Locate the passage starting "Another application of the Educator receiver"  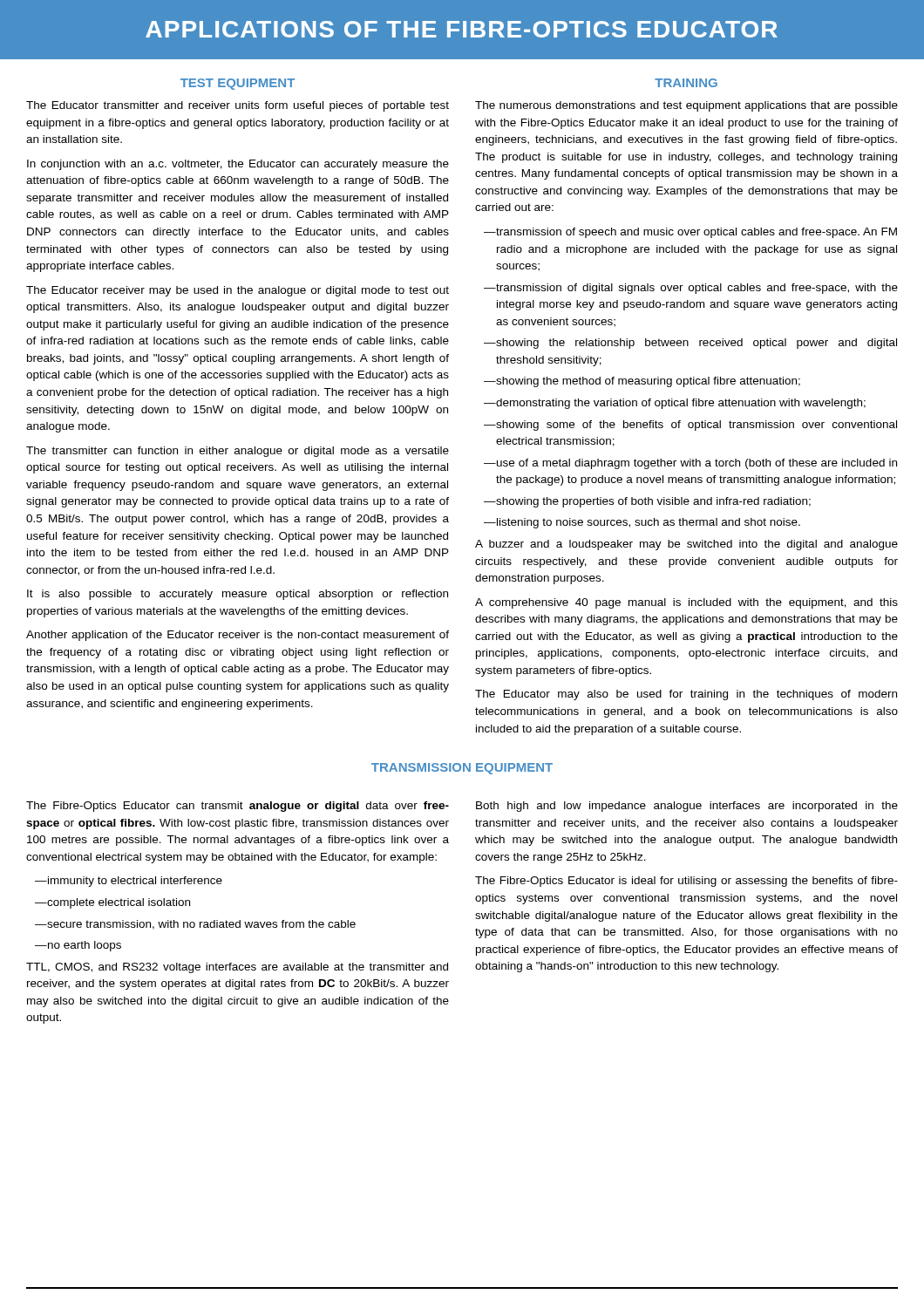coord(238,669)
